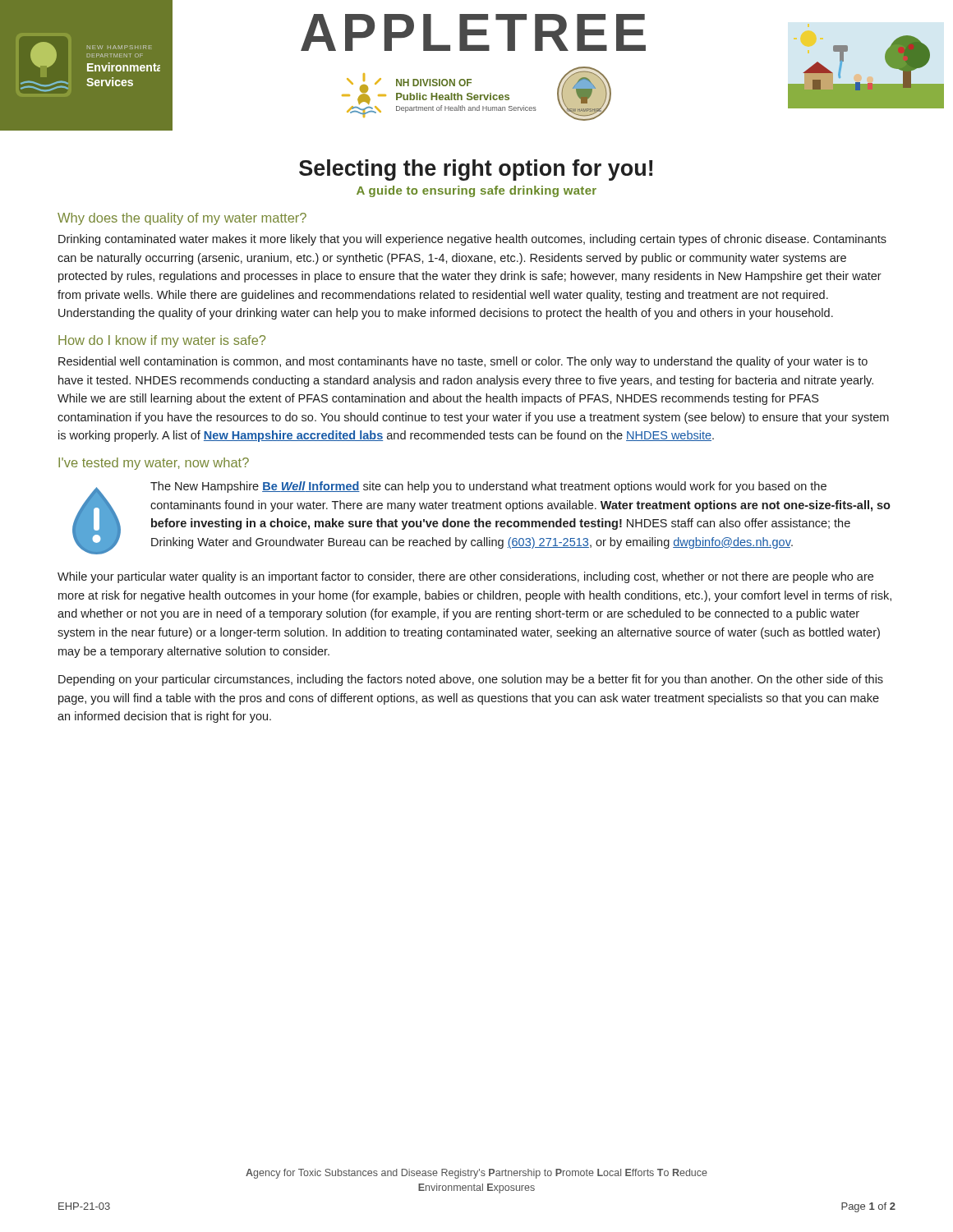
Task: Locate the section header that opens with "I've tested my water,"
Action: [153, 462]
